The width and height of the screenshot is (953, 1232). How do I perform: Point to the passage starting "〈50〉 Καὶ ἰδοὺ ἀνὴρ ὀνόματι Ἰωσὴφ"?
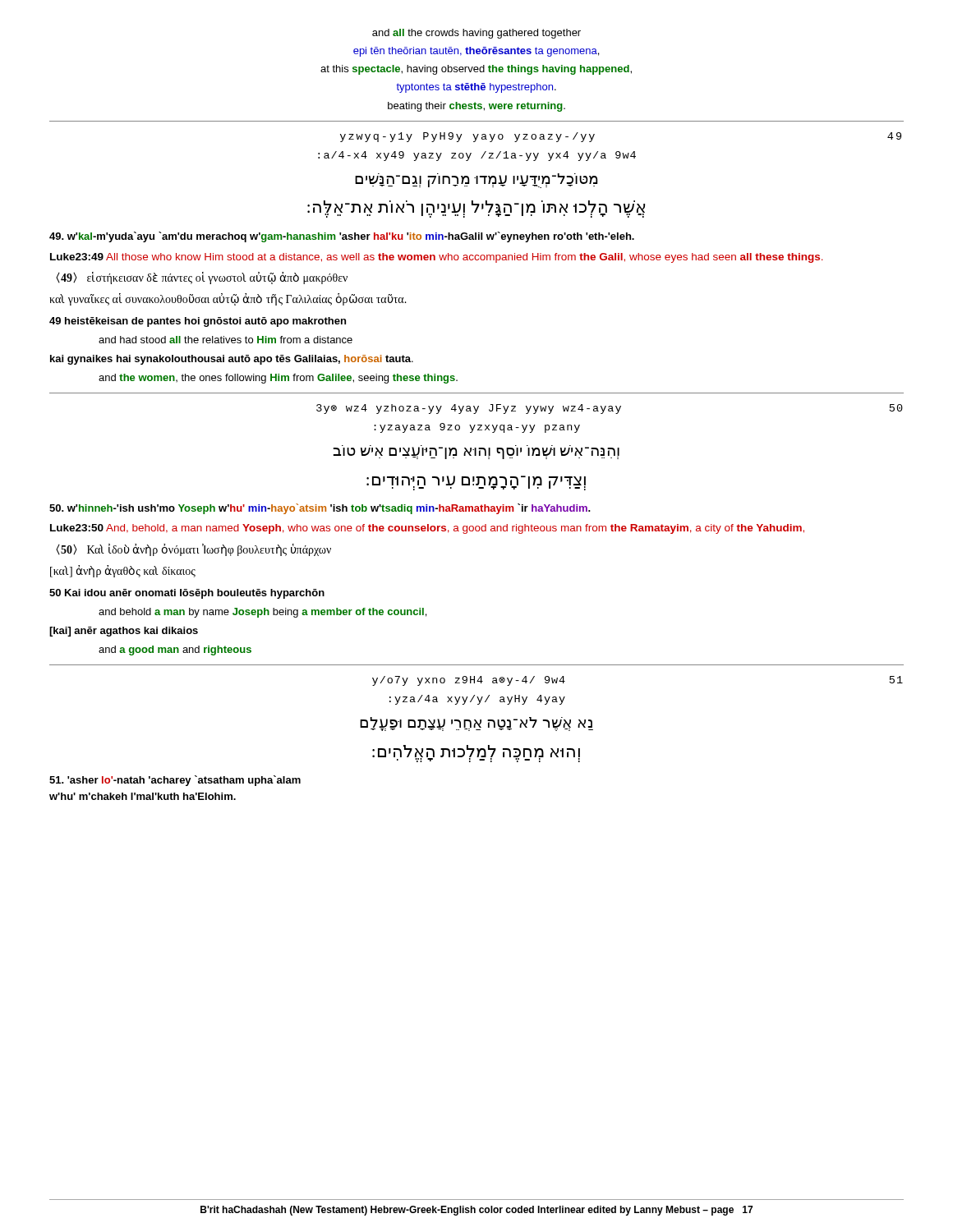pos(190,550)
